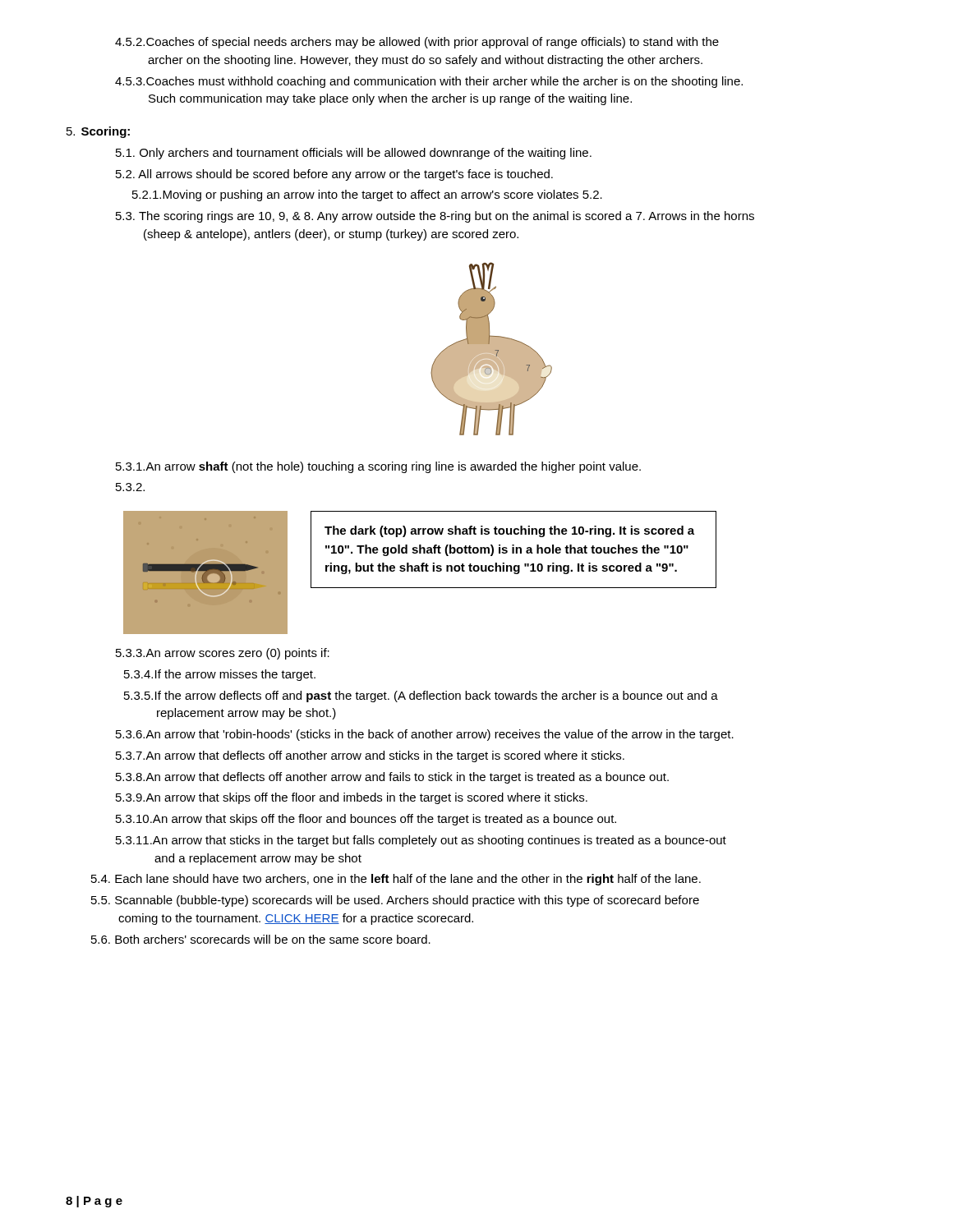Click on the region starting "5. Scoring:"
The width and height of the screenshot is (953, 1232).
tap(98, 131)
